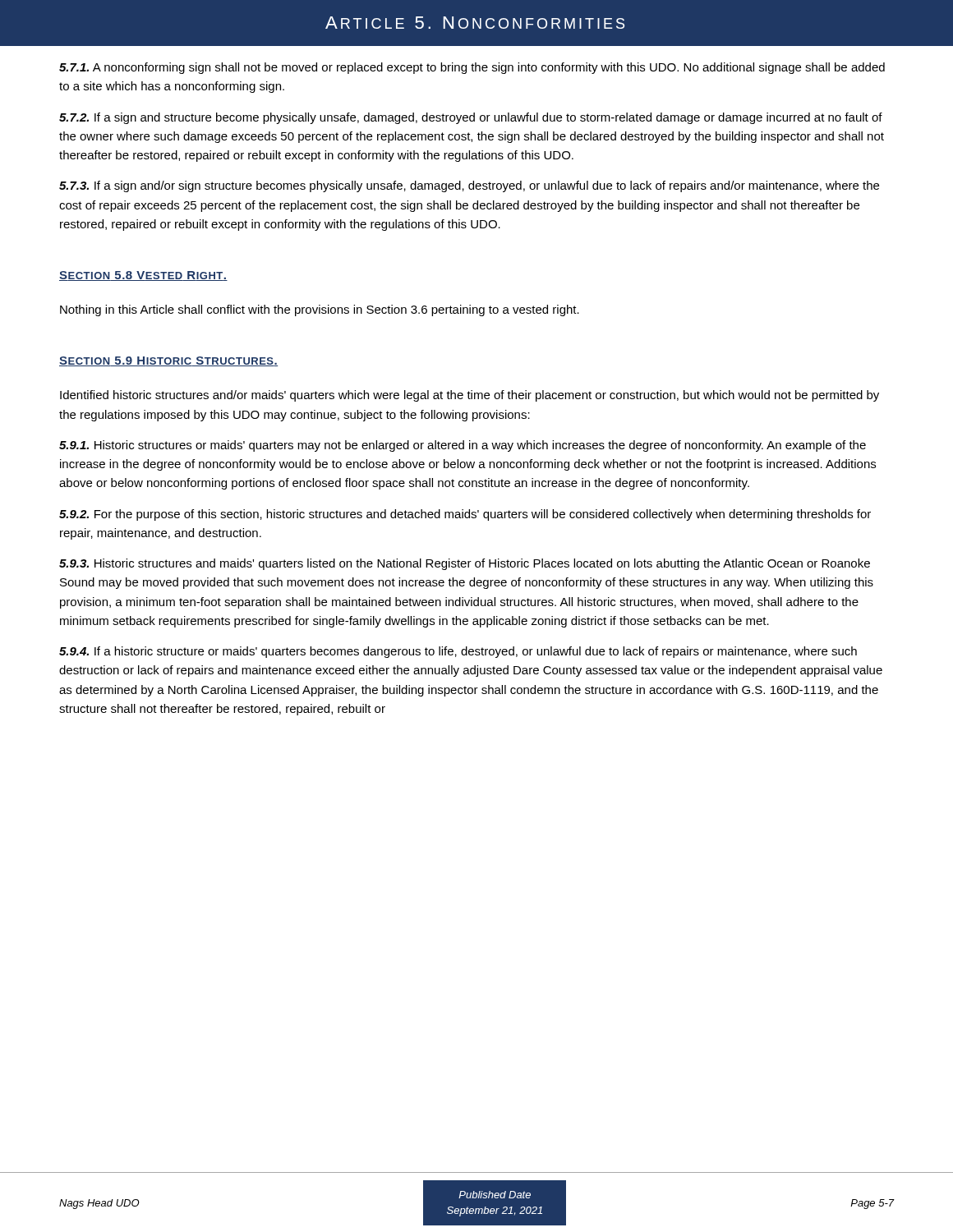Select the passage starting "7.3. If a sign and/or sign structure"

click(476, 205)
